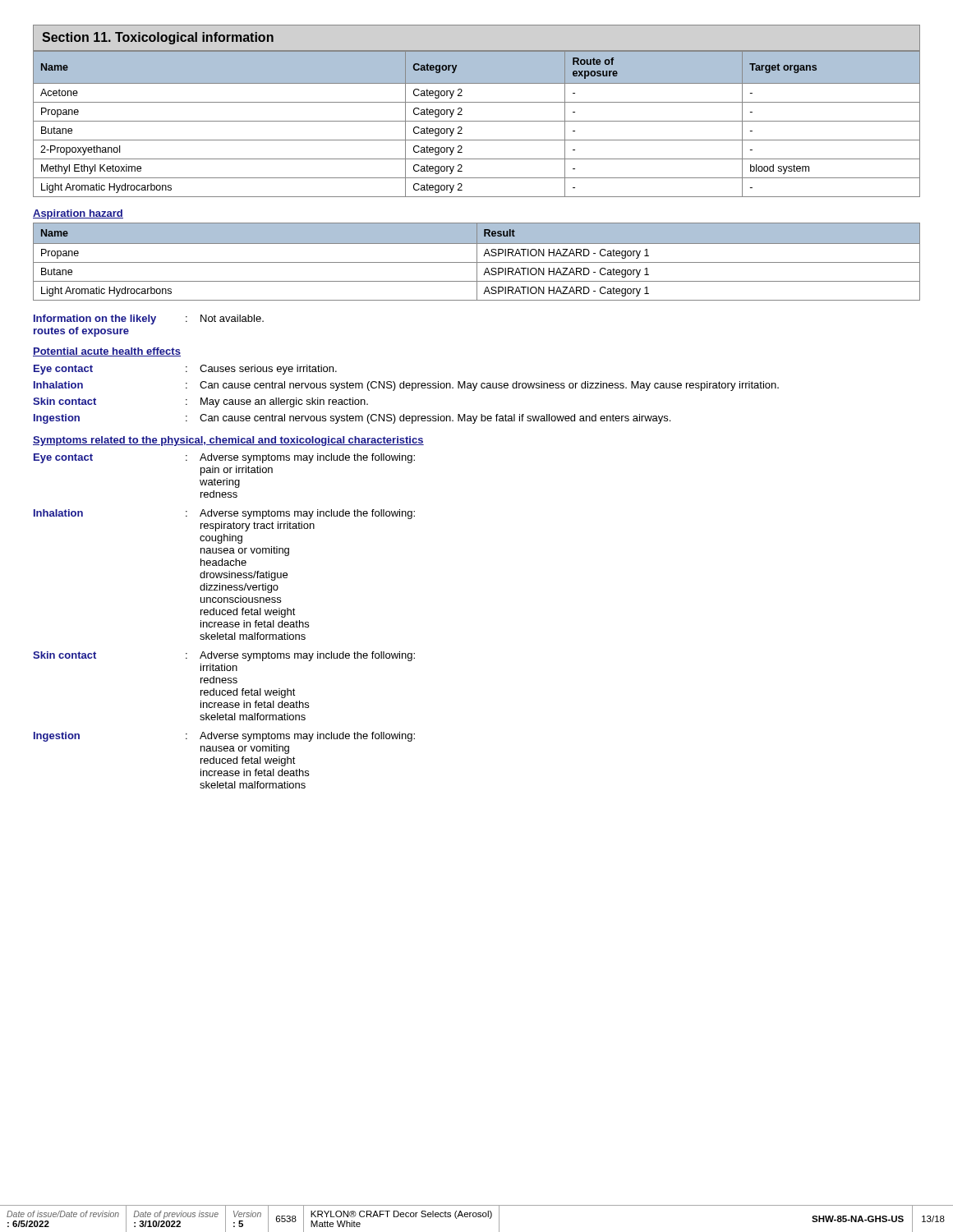This screenshot has height=1232, width=953.
Task: Point to the block starting "Section 11. Toxicological information"
Action: coord(158,37)
